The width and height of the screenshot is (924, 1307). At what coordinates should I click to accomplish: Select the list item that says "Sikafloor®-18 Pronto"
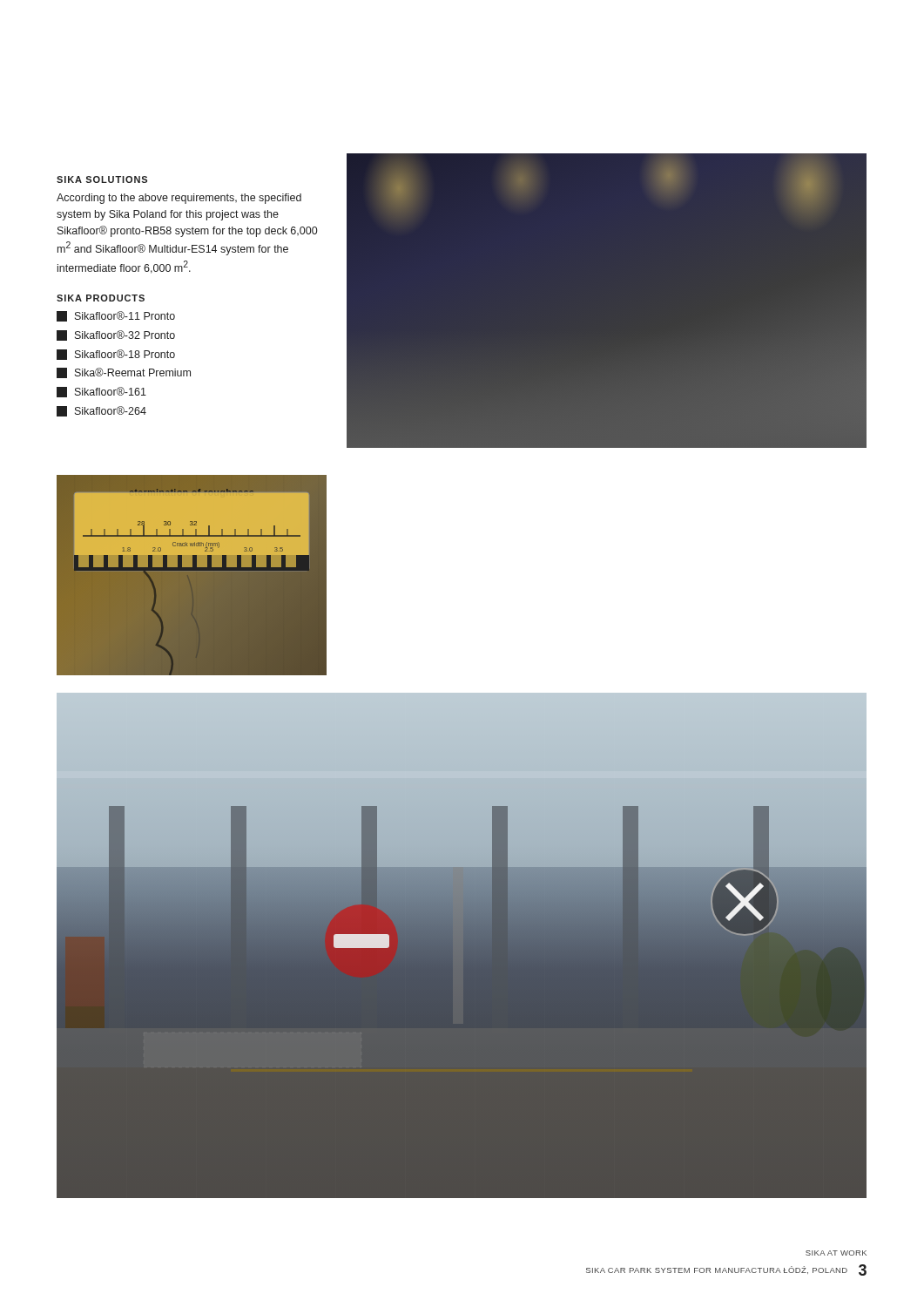point(116,355)
